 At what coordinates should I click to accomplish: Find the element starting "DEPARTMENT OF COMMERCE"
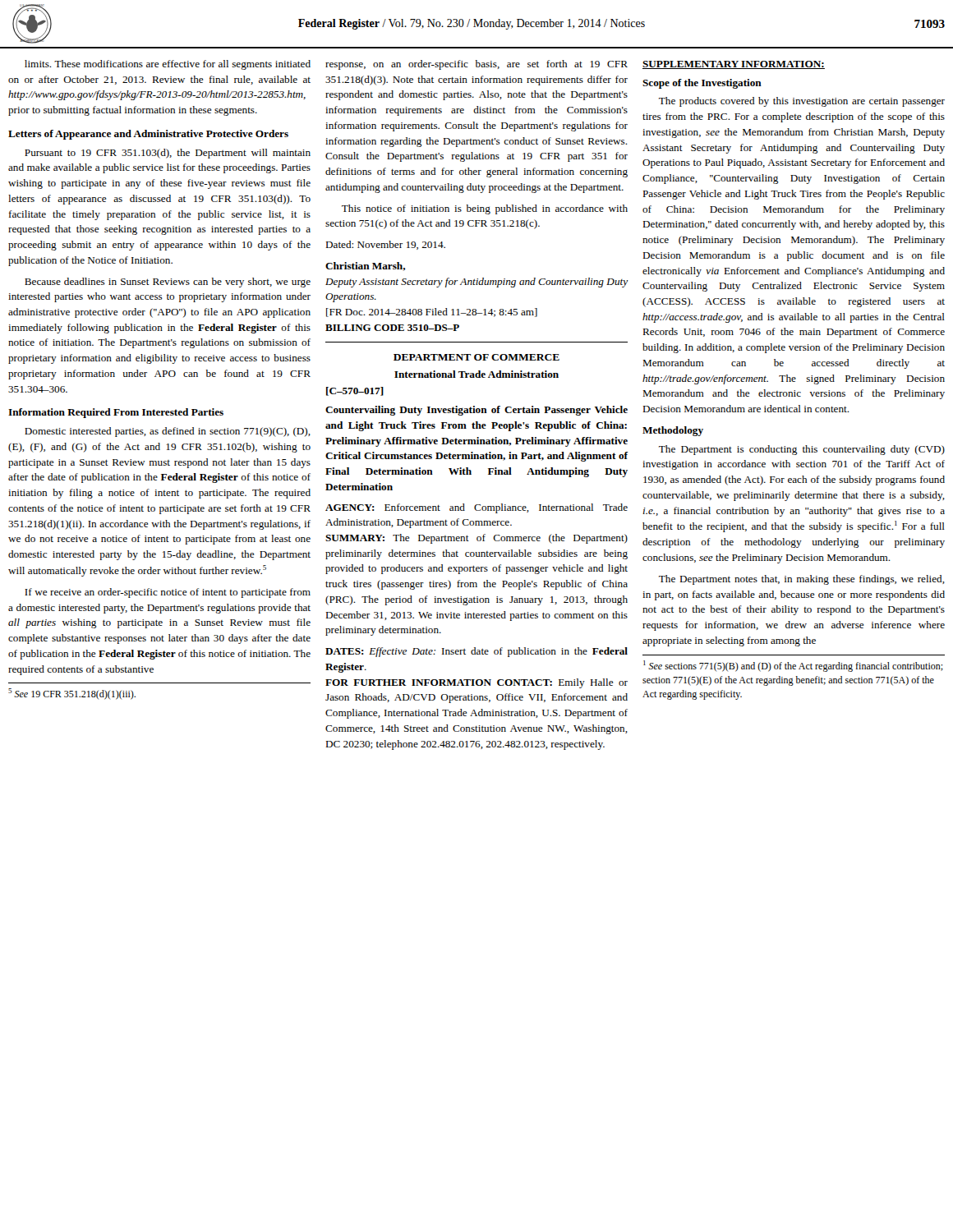coord(476,357)
